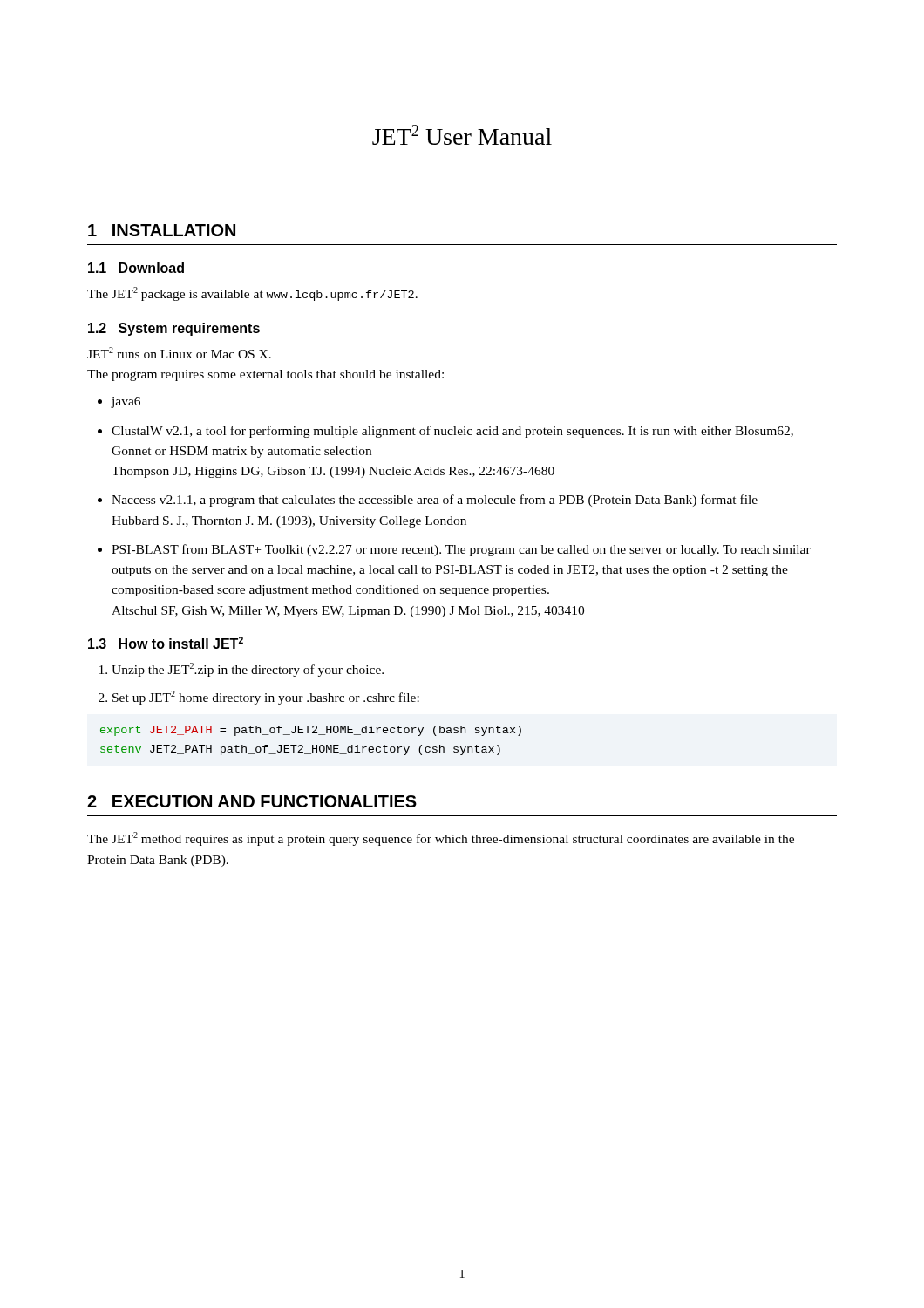
Task: Click on the text that reads "The JET2 package is available at www.lcqb.upmc.fr/JET2."
Action: pyautogui.click(x=252, y=294)
